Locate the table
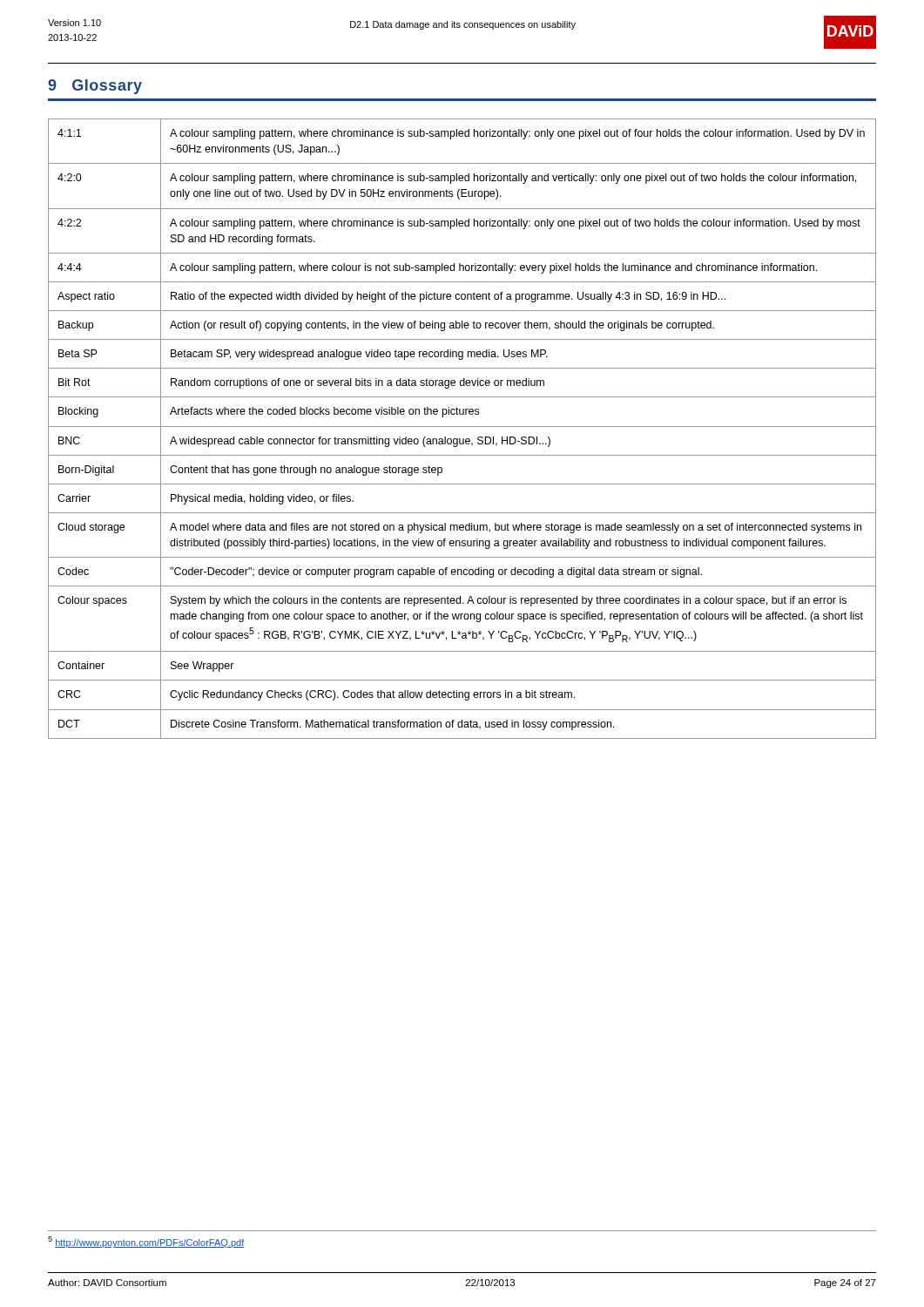The height and width of the screenshot is (1307, 924). click(x=462, y=429)
